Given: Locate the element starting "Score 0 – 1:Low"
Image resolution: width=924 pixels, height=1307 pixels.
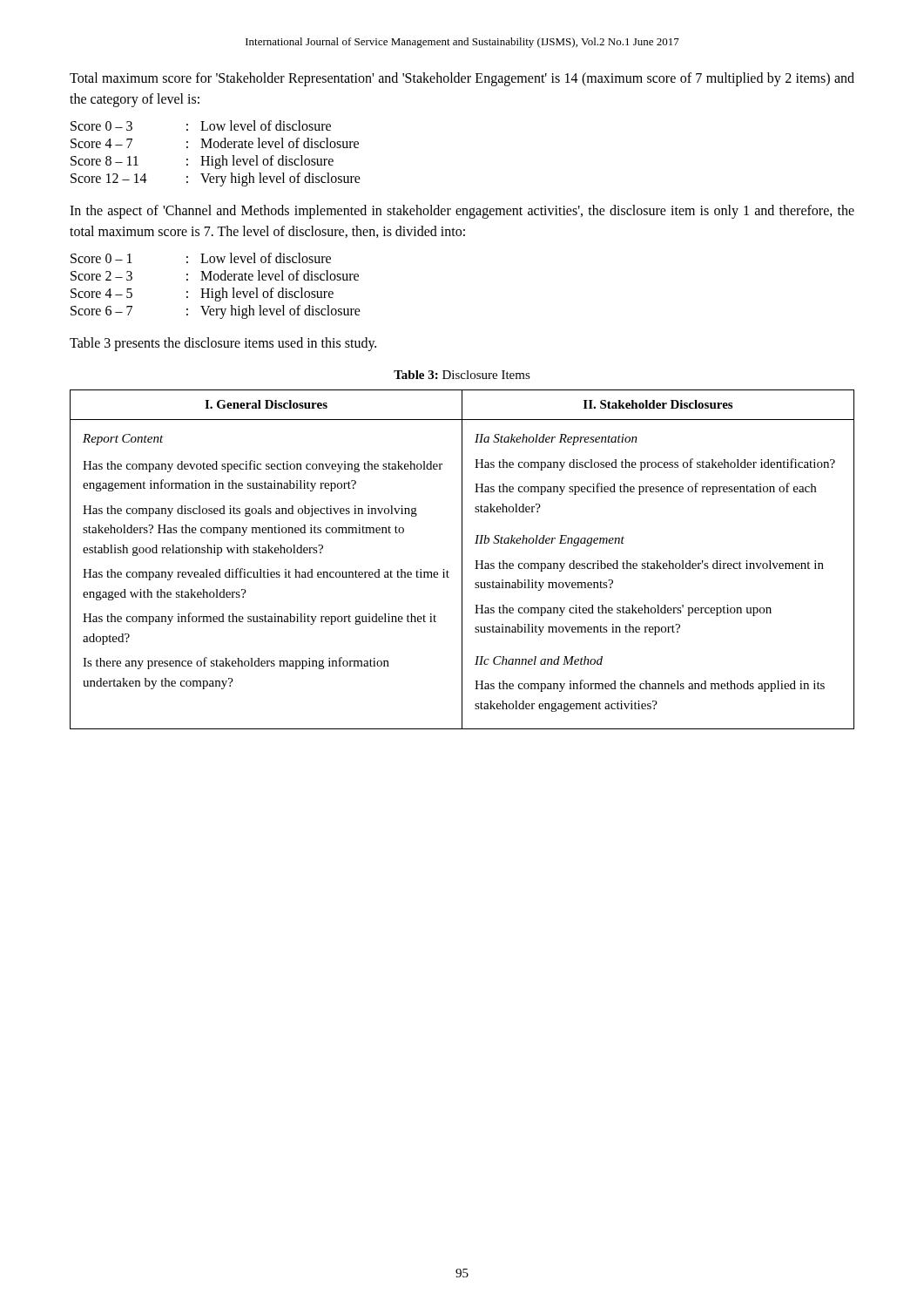Looking at the screenshot, I should (x=201, y=258).
